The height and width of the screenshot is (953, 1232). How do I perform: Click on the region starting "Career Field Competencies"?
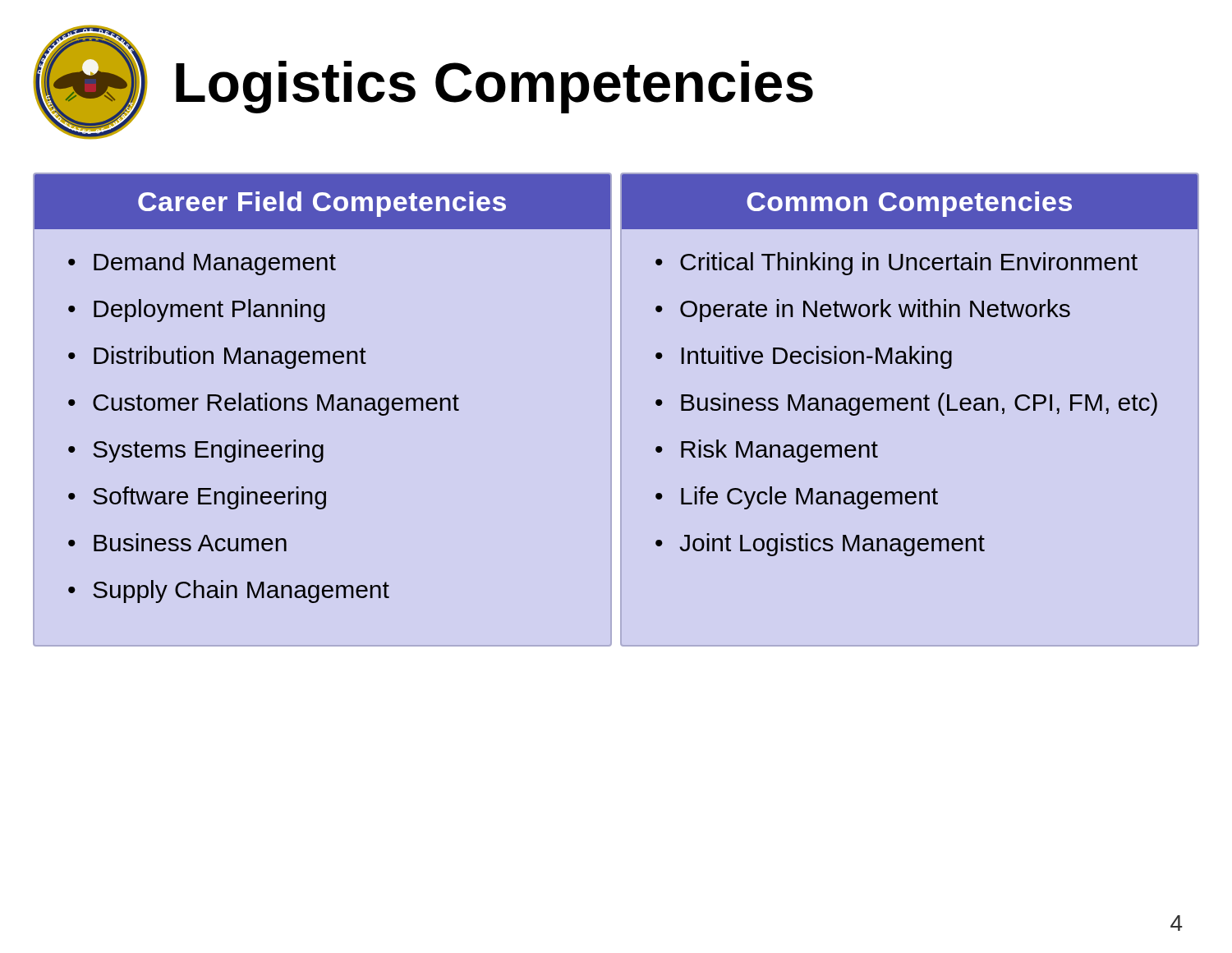point(322,201)
